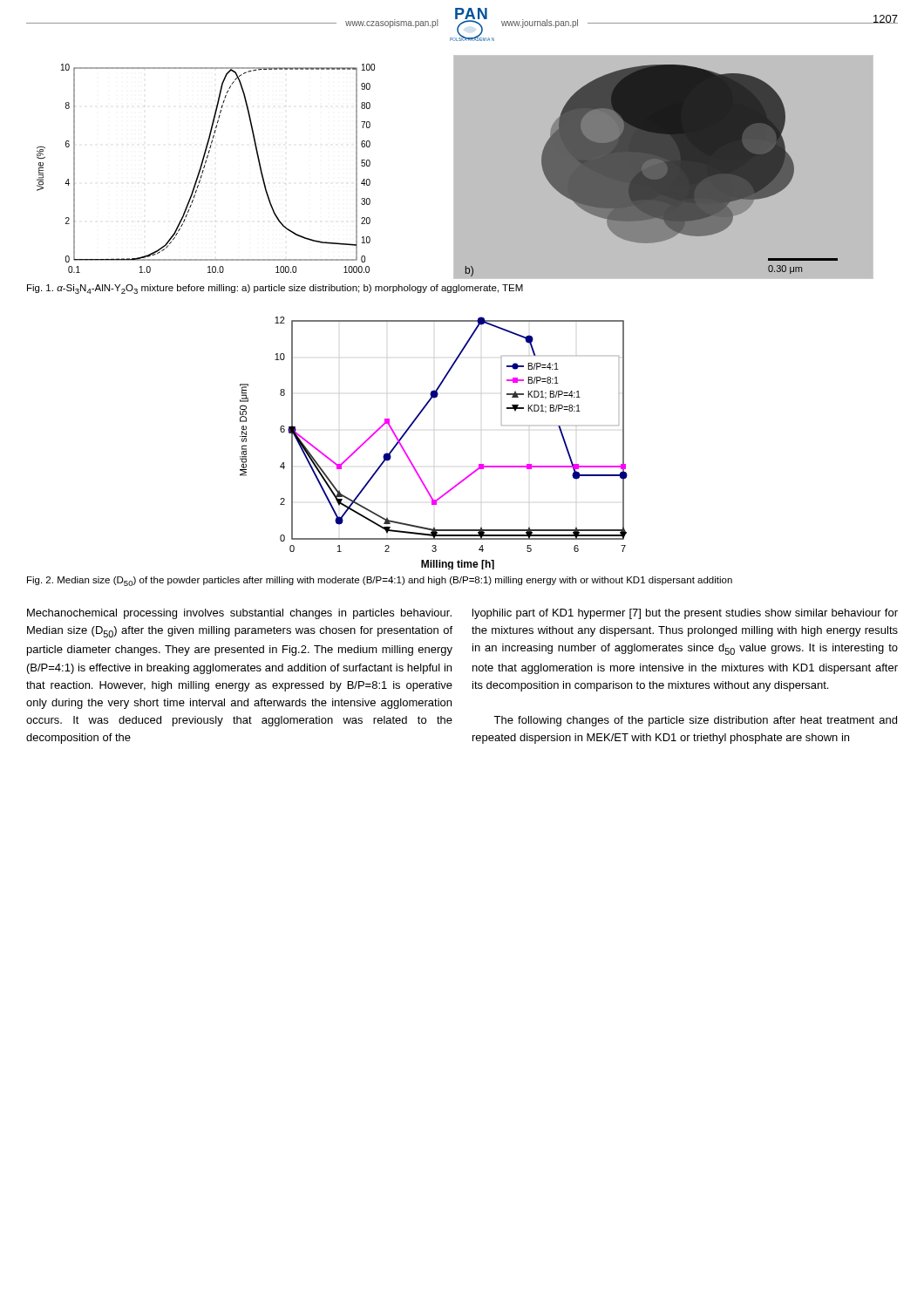
Task: Point to the text starting "Fig. 1. α-Si3N4-AlN-Y2O3 mixture"
Action: [275, 289]
